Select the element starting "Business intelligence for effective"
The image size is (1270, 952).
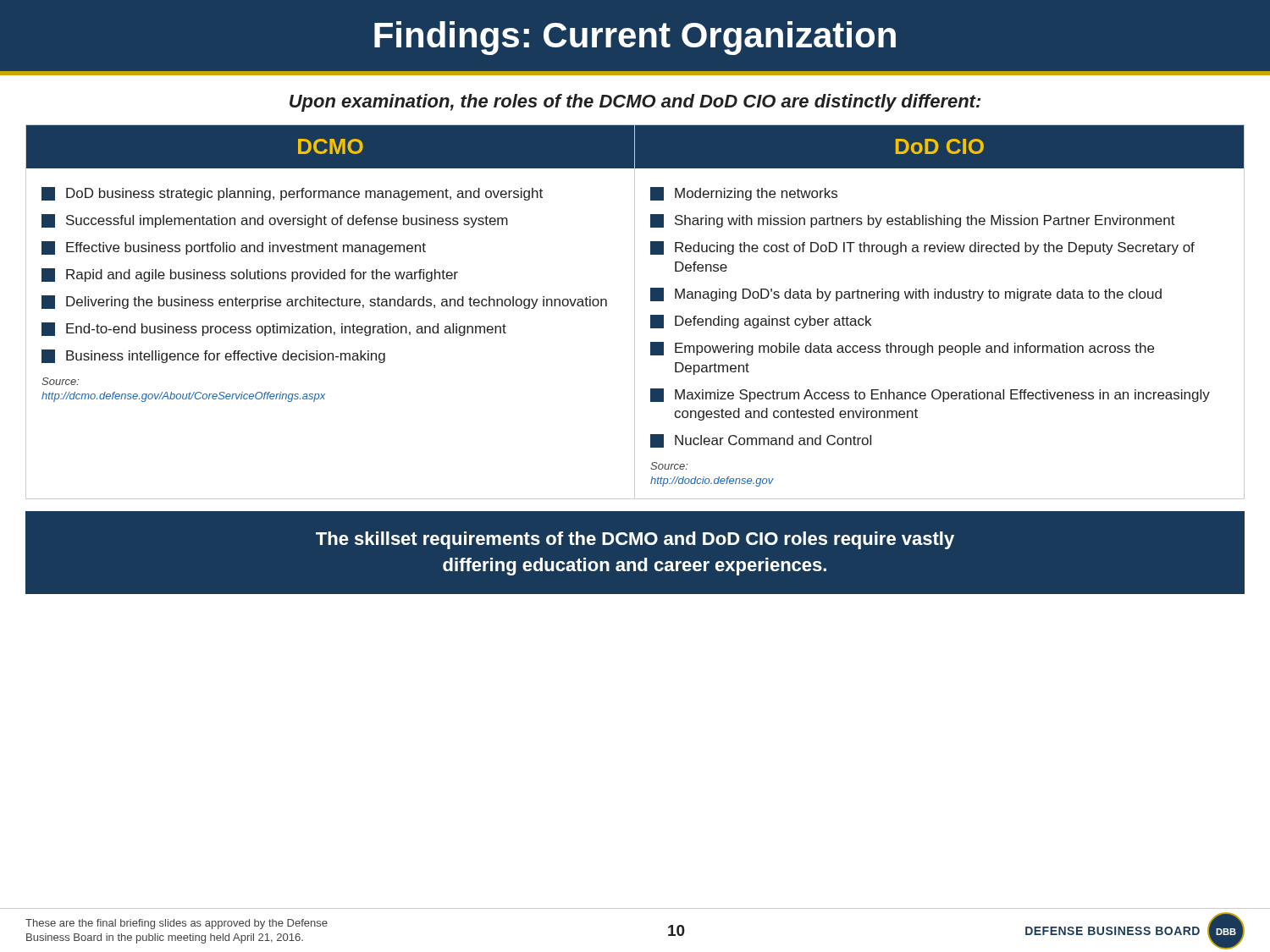pos(330,356)
